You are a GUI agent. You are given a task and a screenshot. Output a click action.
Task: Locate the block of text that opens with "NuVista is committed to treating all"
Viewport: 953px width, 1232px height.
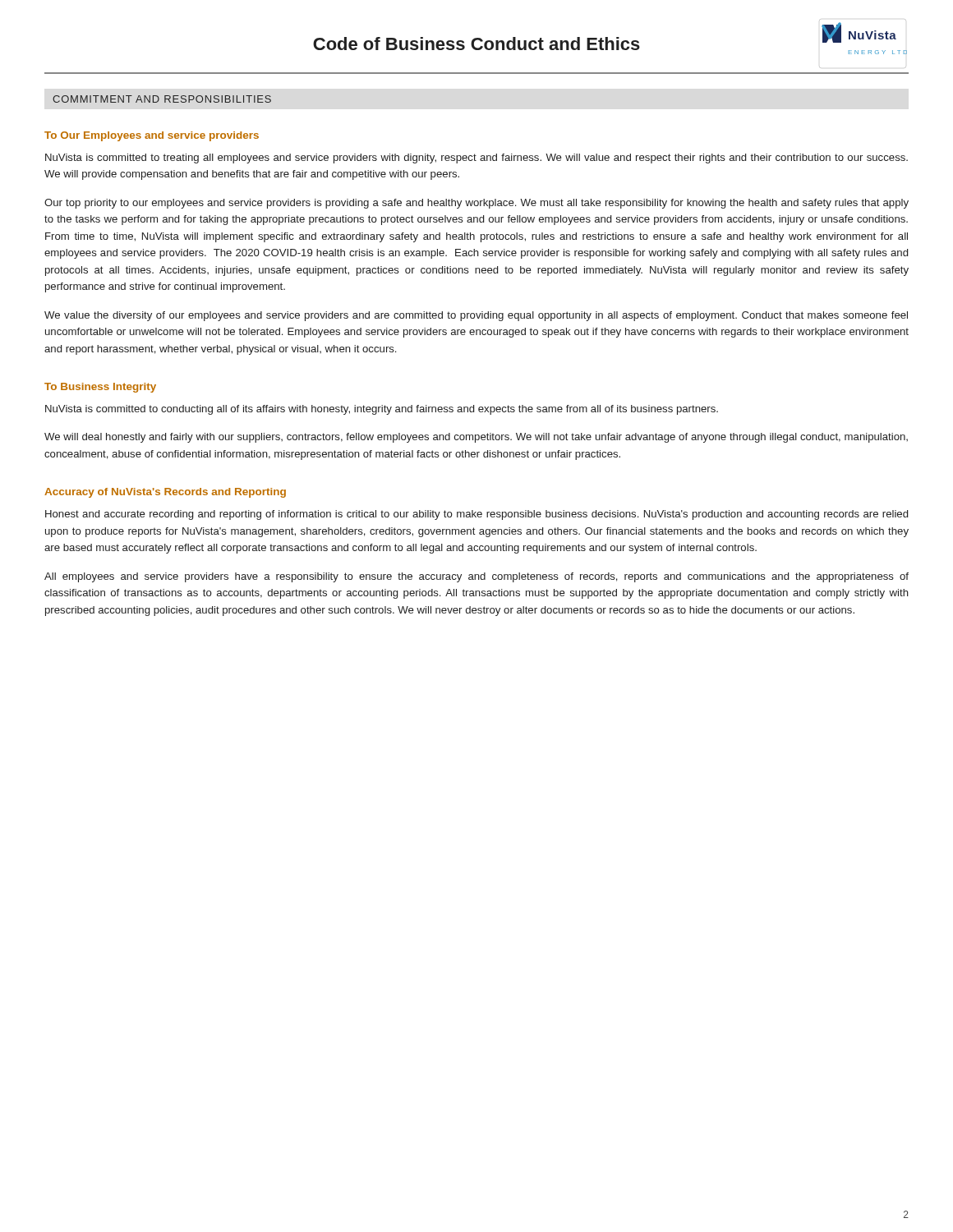tap(476, 166)
